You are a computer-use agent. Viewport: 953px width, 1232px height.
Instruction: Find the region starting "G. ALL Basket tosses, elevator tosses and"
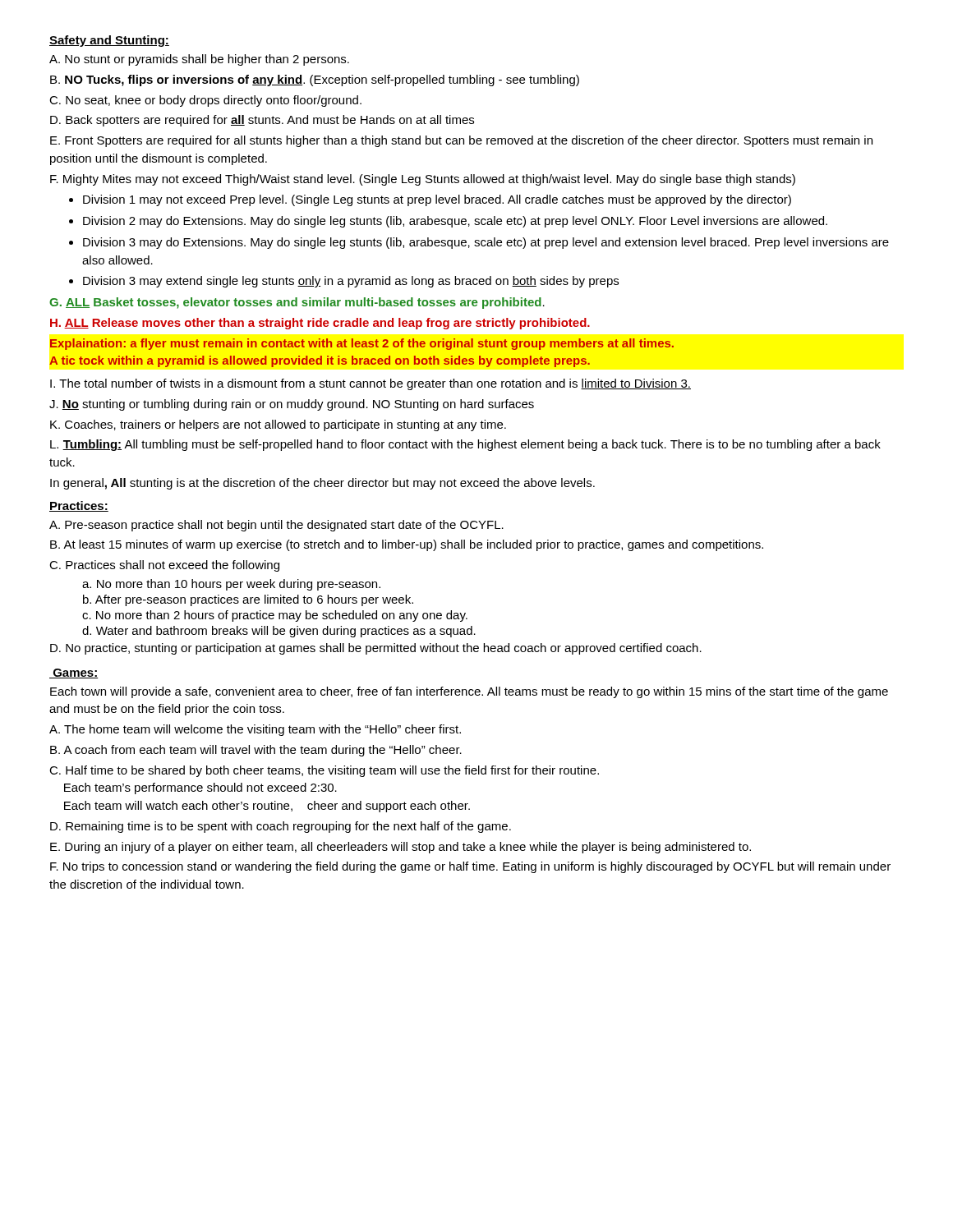[297, 302]
